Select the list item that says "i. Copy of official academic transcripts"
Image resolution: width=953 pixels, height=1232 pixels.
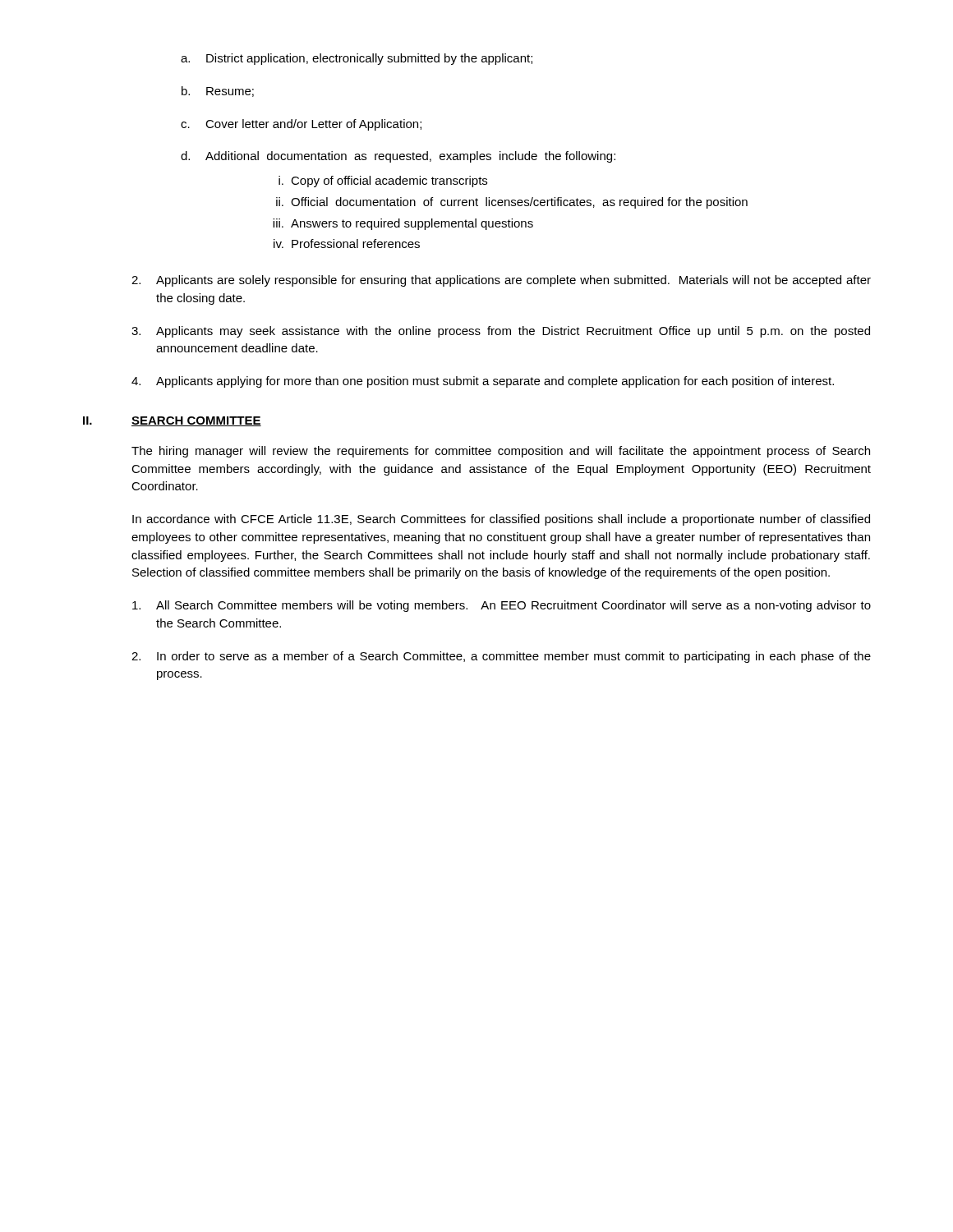tap(383, 182)
